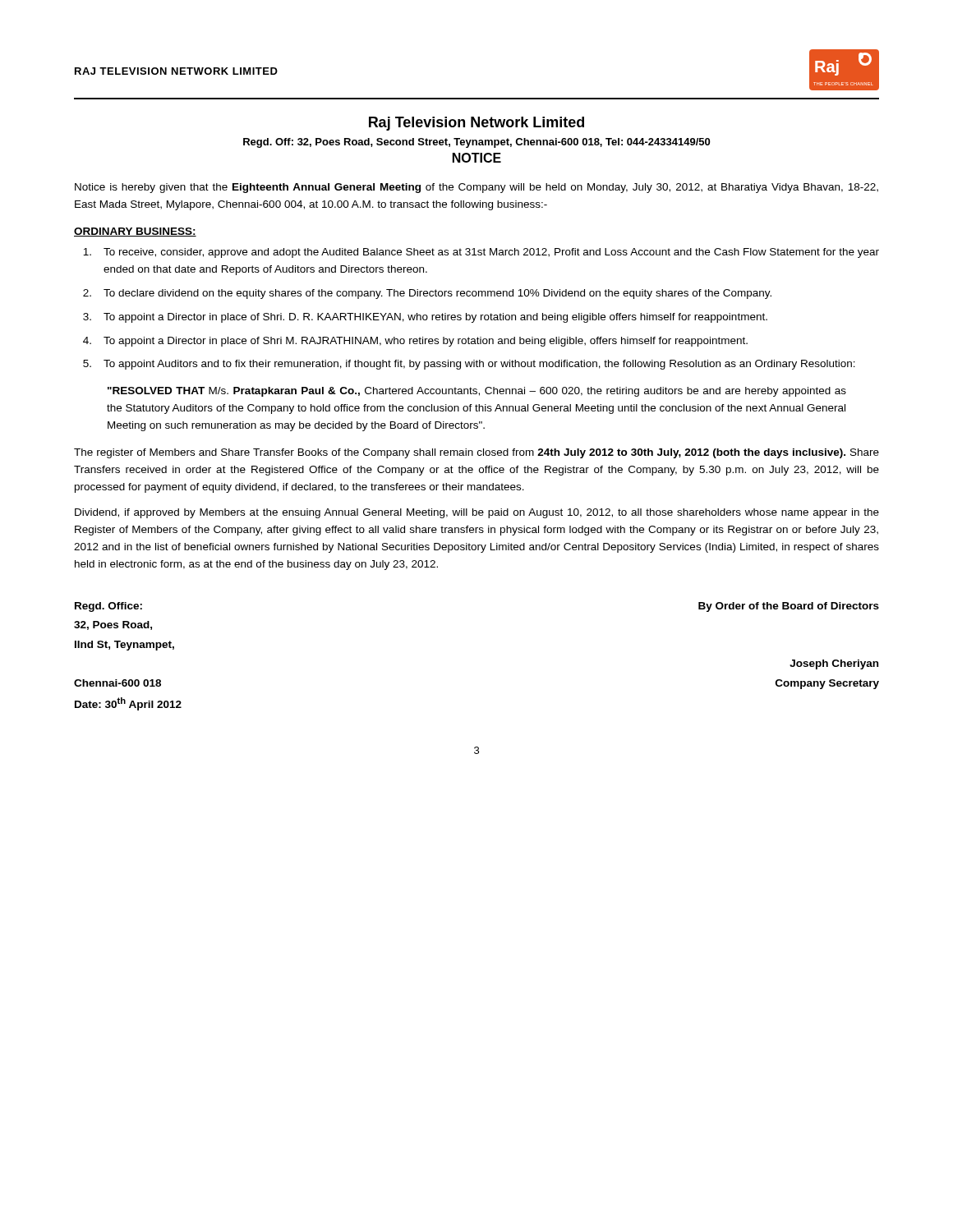Select the list item that reads "5. To appoint Auditors"
Image resolution: width=953 pixels, height=1232 pixels.
click(476, 365)
